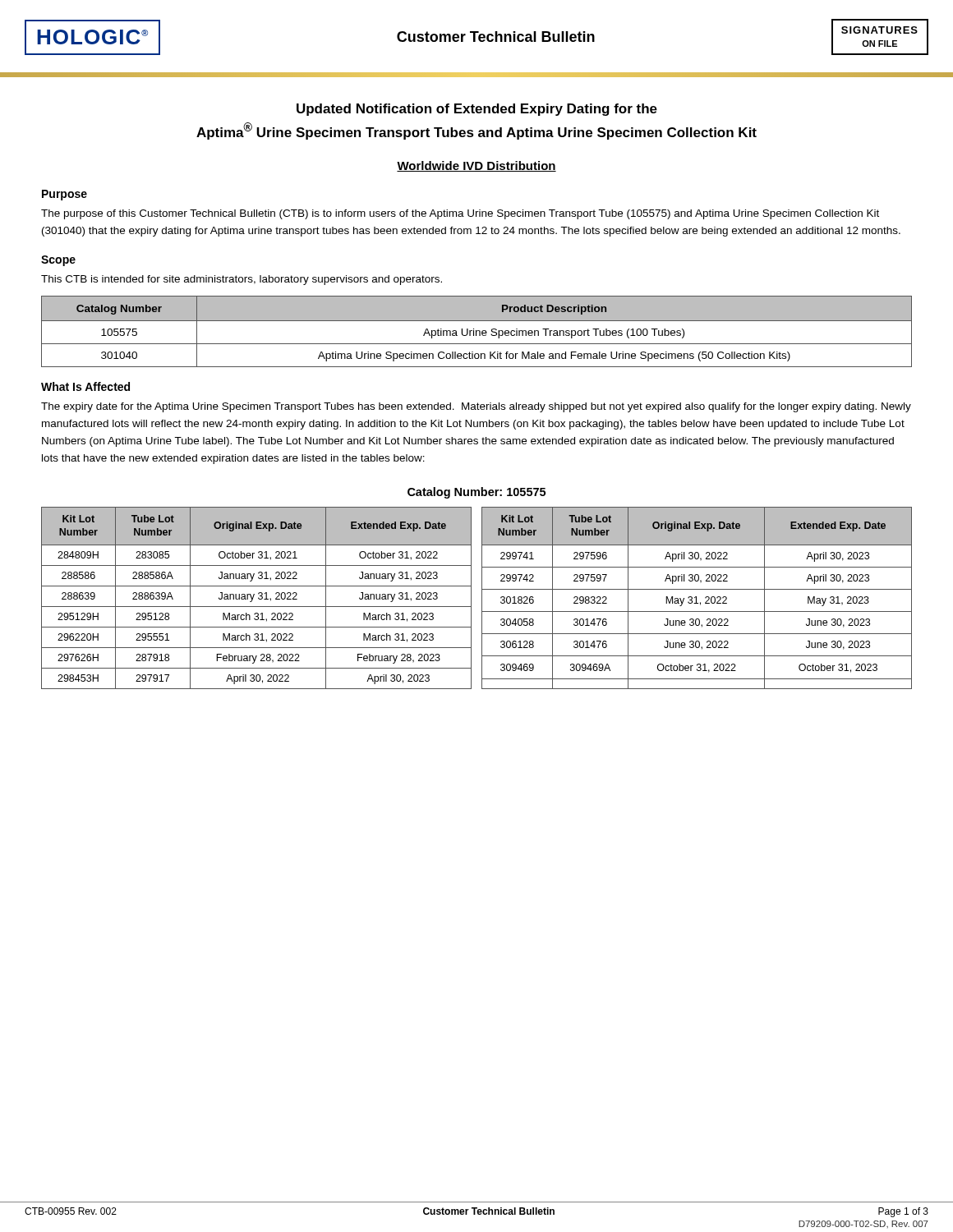The width and height of the screenshot is (953, 1232).
Task: Find "Worldwide IVD Distribution" on this page
Action: point(476,165)
